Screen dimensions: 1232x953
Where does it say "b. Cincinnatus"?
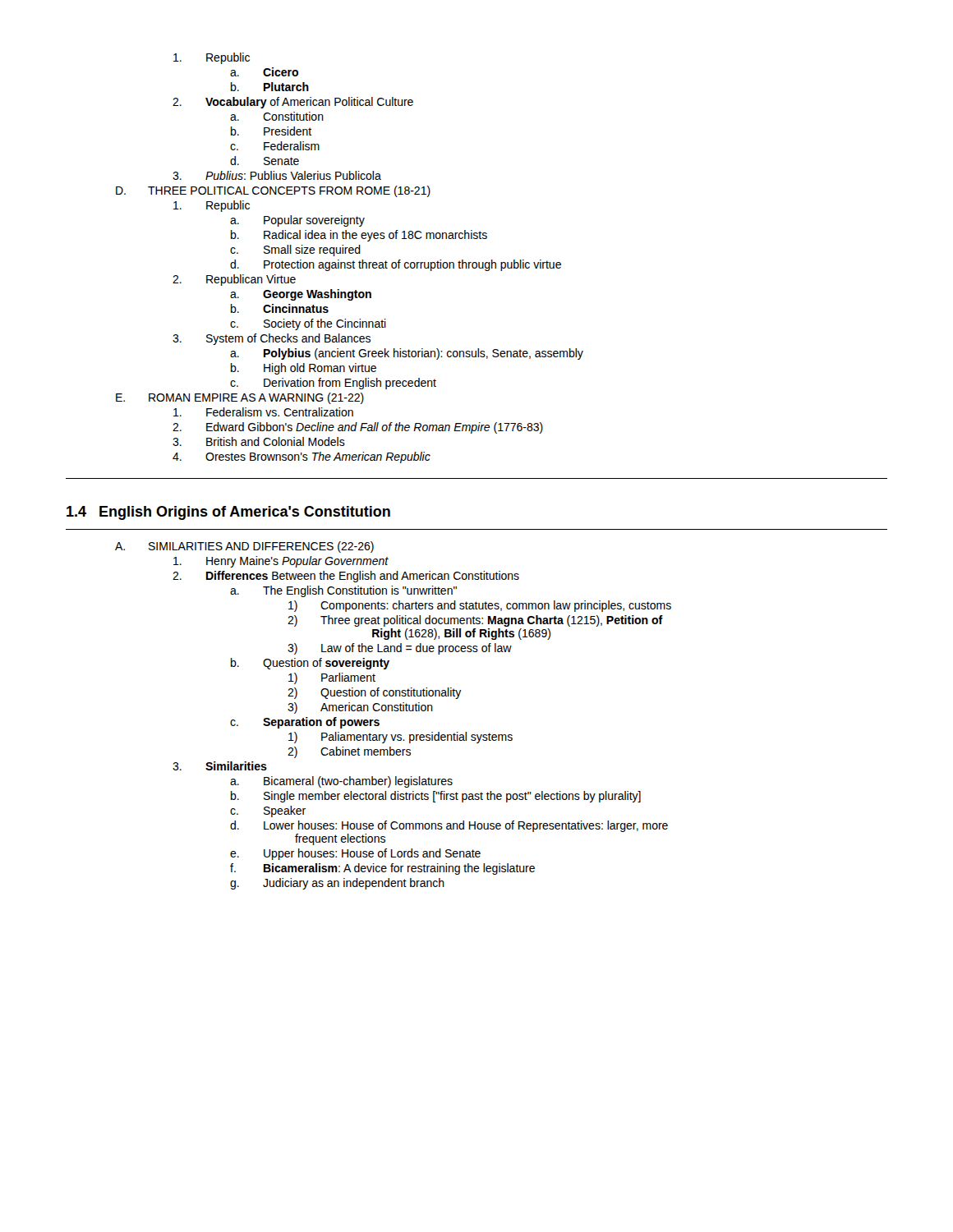coord(280,308)
